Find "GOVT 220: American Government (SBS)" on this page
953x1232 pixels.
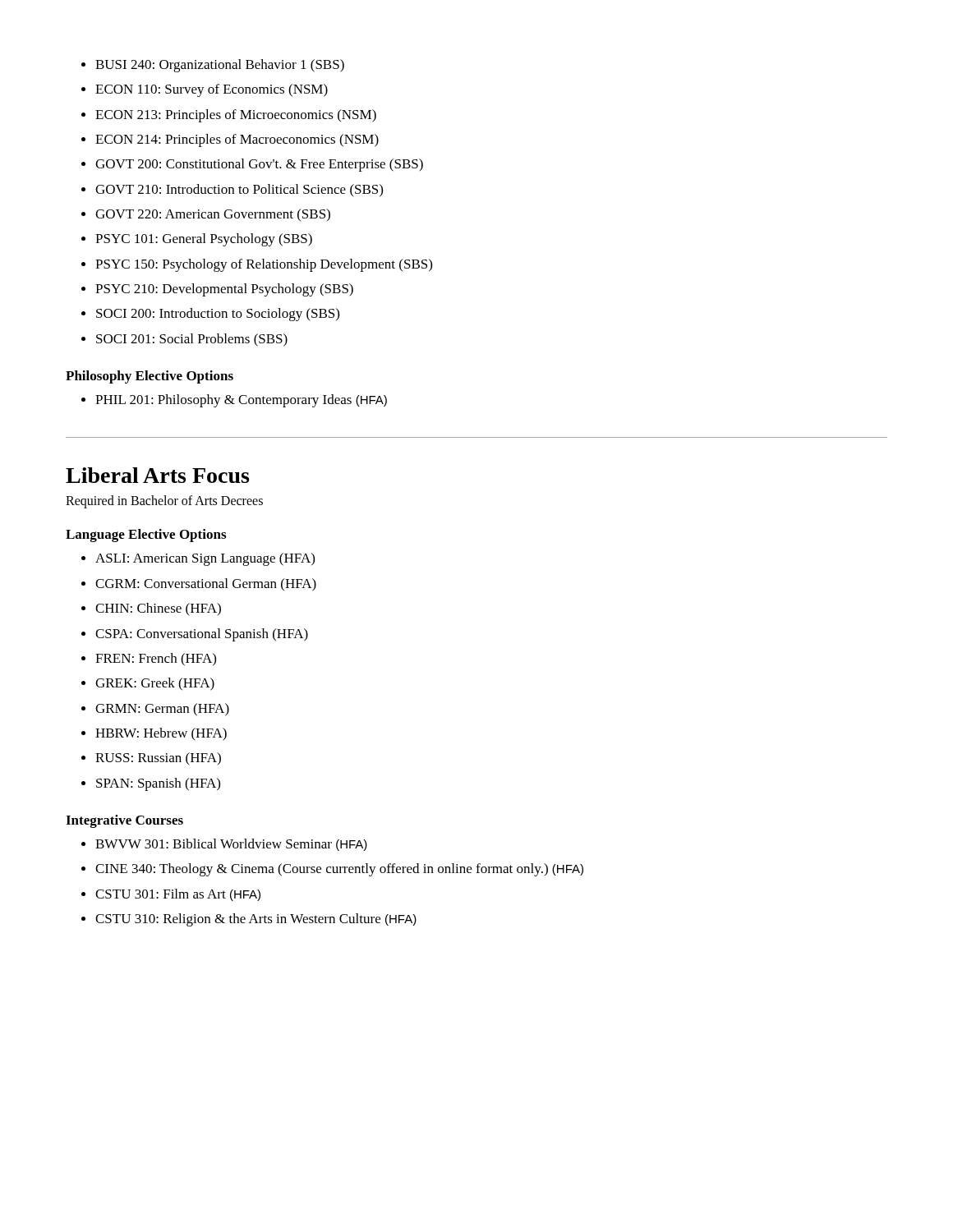[x=213, y=215]
